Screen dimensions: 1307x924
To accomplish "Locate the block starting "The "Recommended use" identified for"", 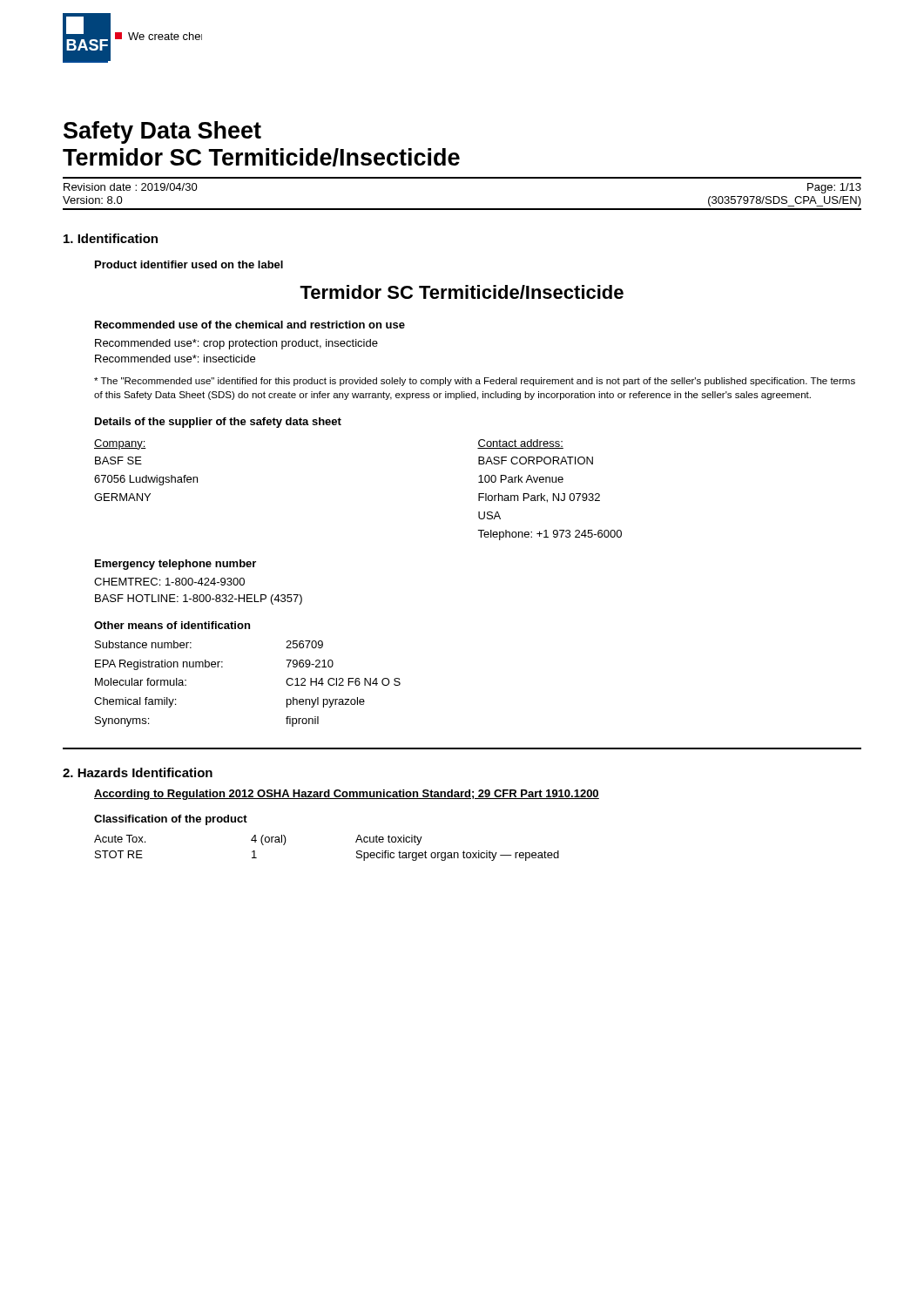I will click(475, 388).
